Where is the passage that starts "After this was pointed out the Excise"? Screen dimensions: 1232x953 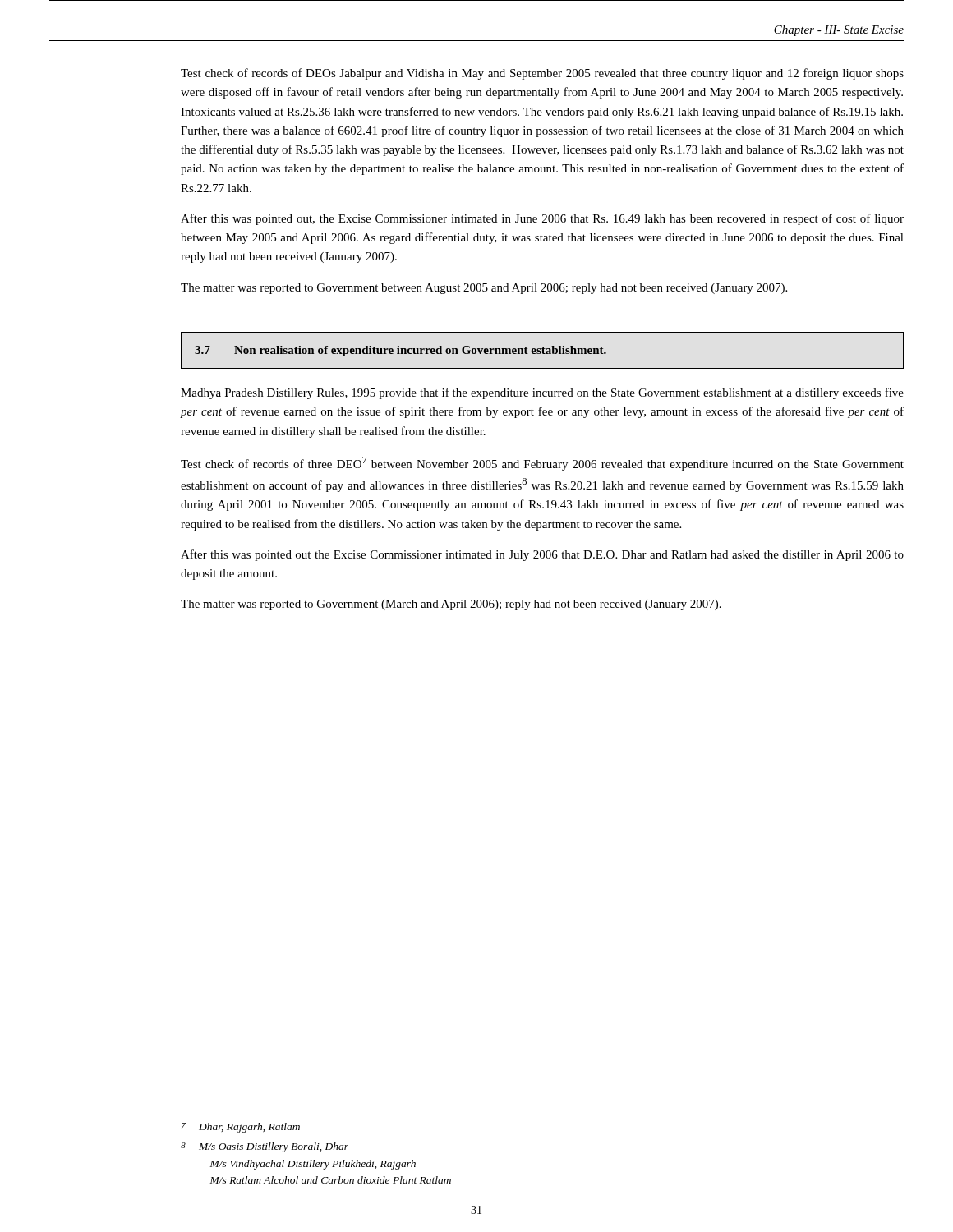point(542,564)
